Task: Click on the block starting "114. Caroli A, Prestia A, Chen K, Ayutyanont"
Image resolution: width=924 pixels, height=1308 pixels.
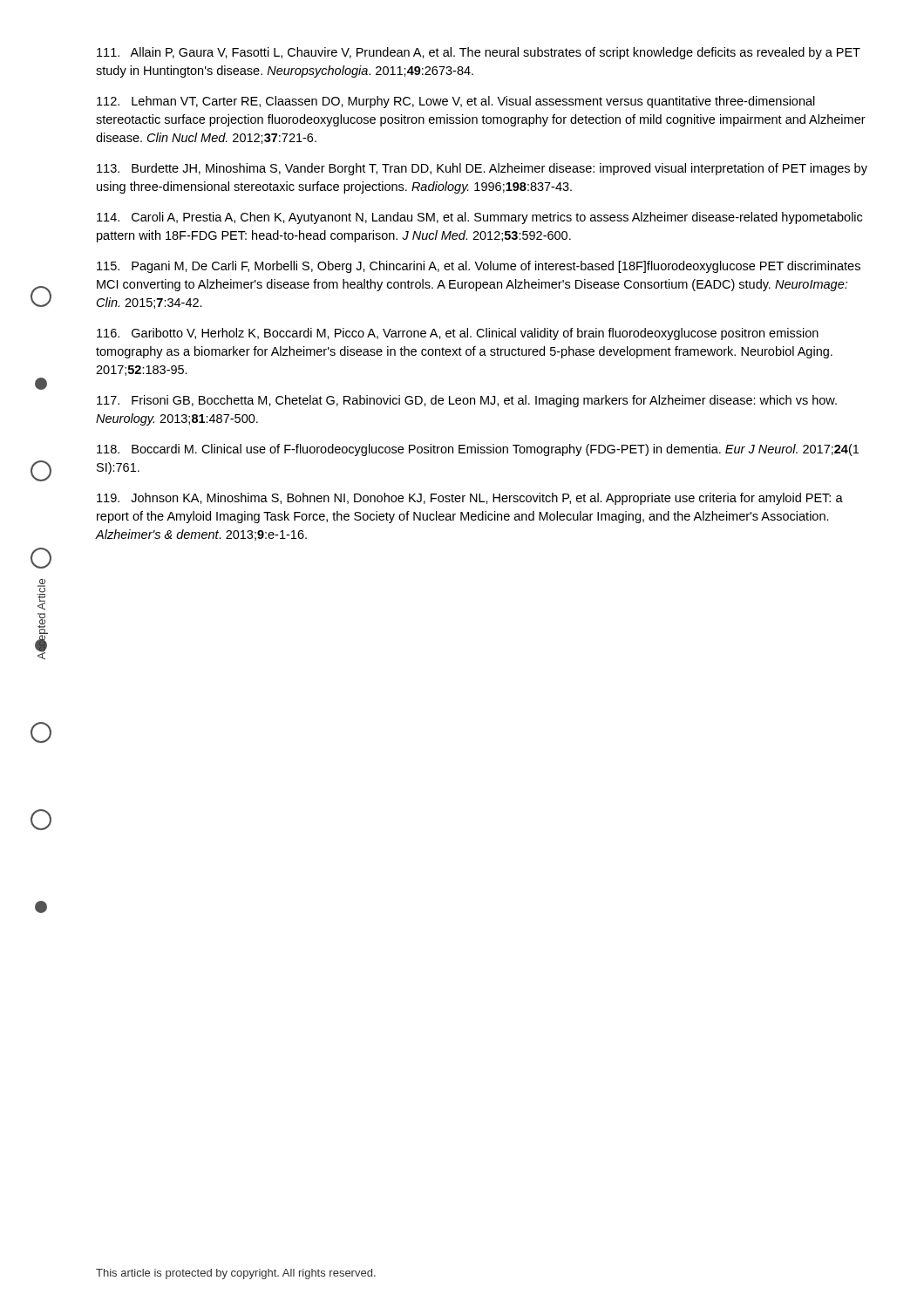Action: (479, 226)
